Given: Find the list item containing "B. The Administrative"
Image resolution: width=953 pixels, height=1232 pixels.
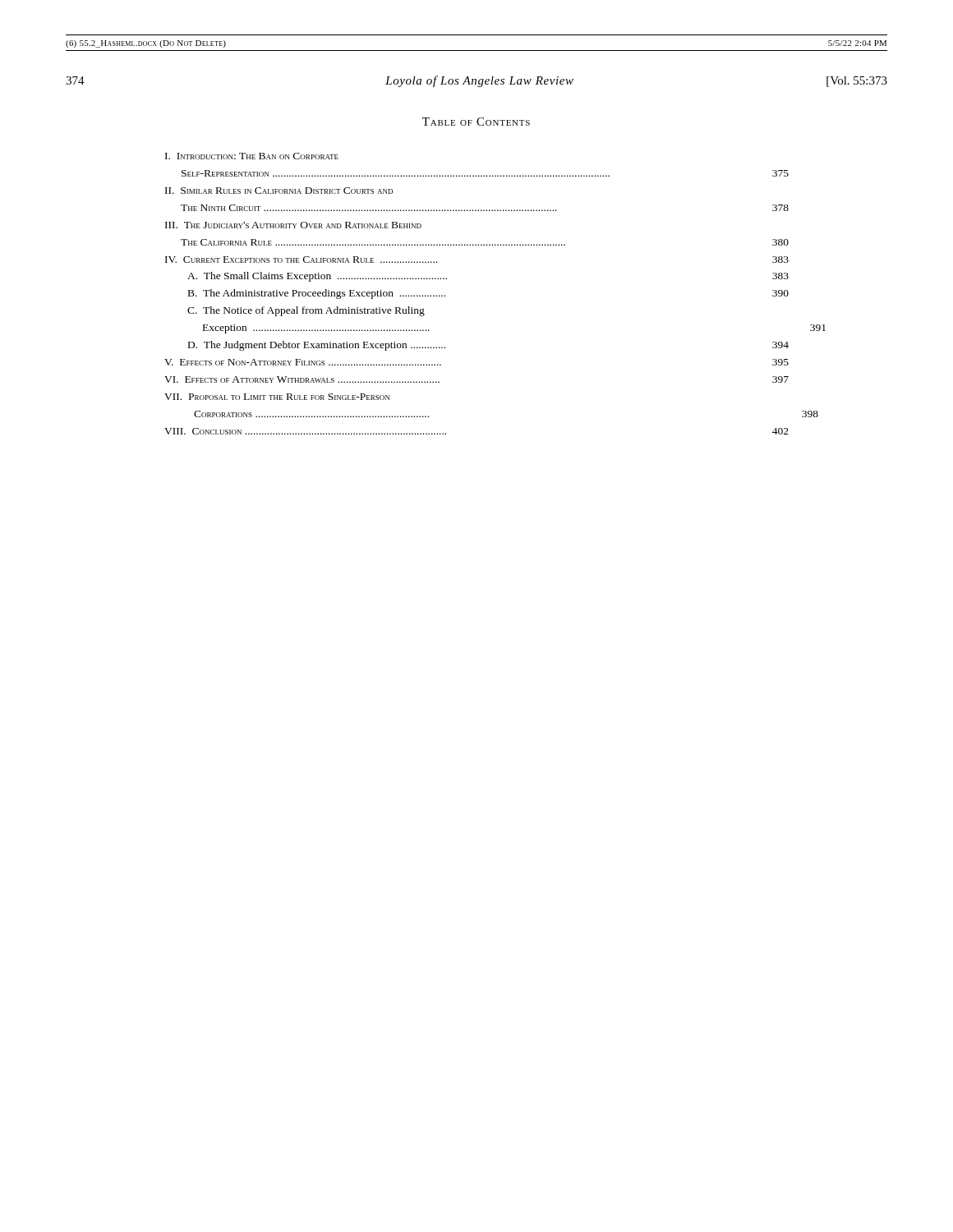Looking at the screenshot, I should 314,294.
